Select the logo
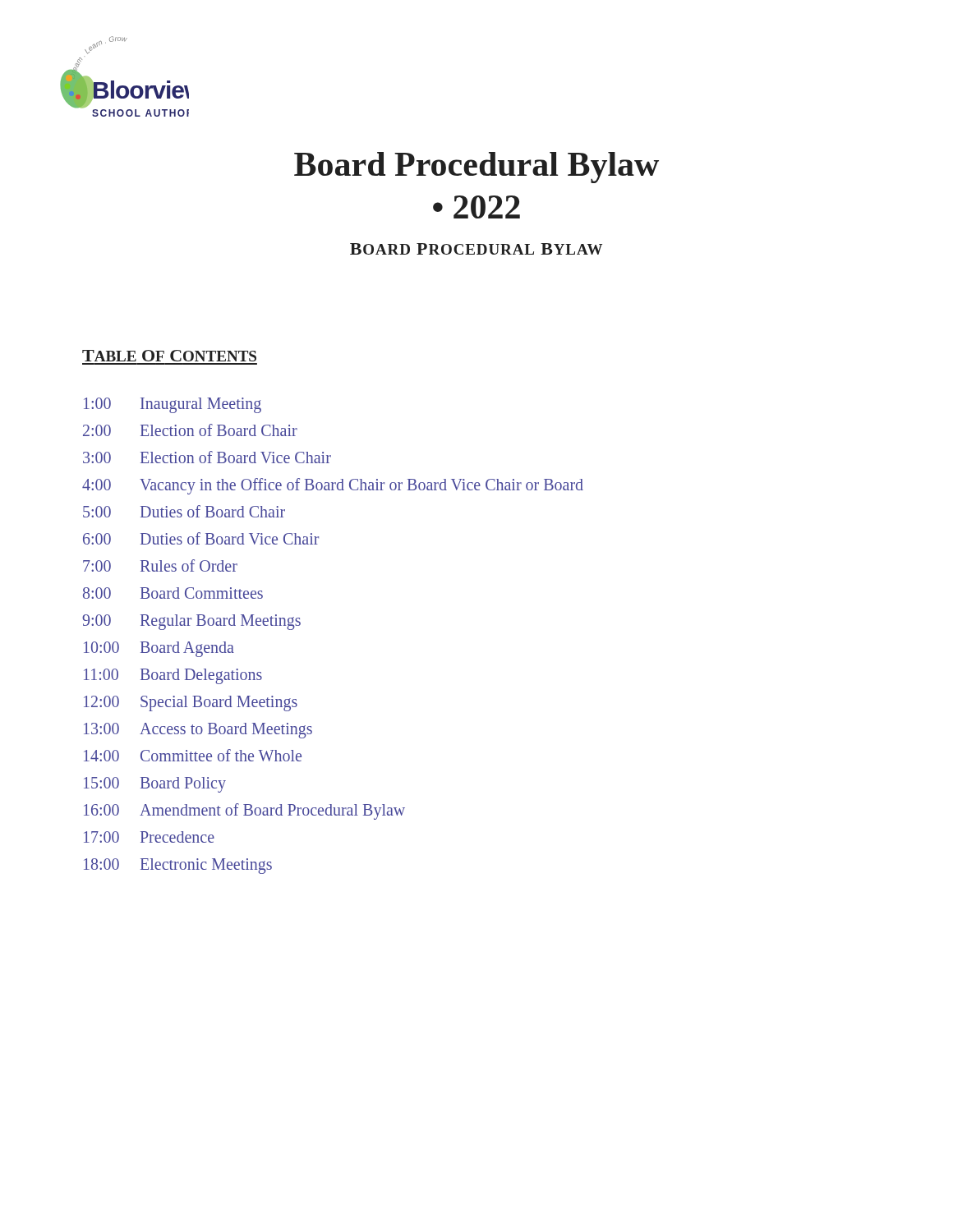The image size is (953, 1232). click(119, 82)
